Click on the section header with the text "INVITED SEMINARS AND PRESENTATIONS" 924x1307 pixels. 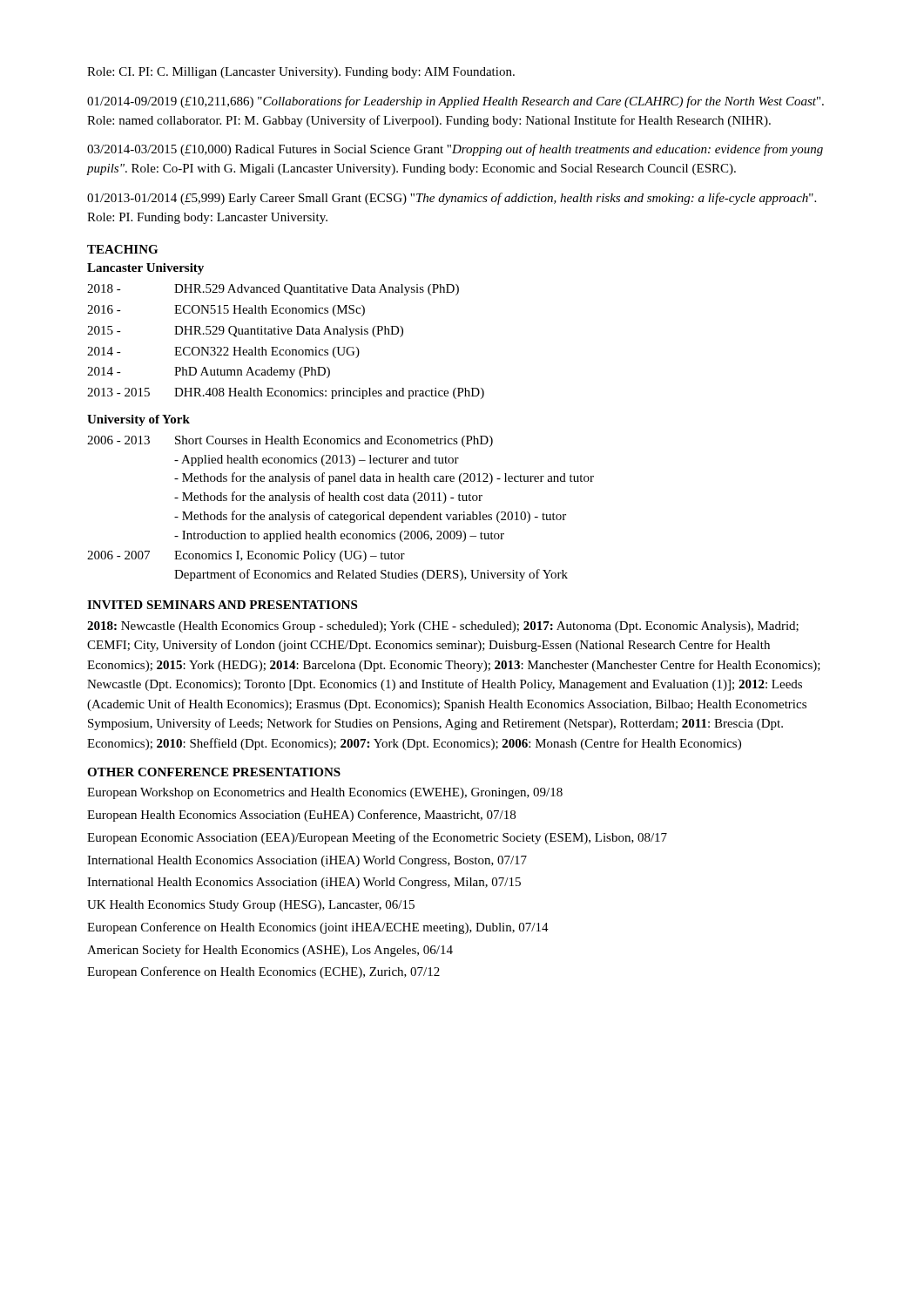(x=222, y=604)
